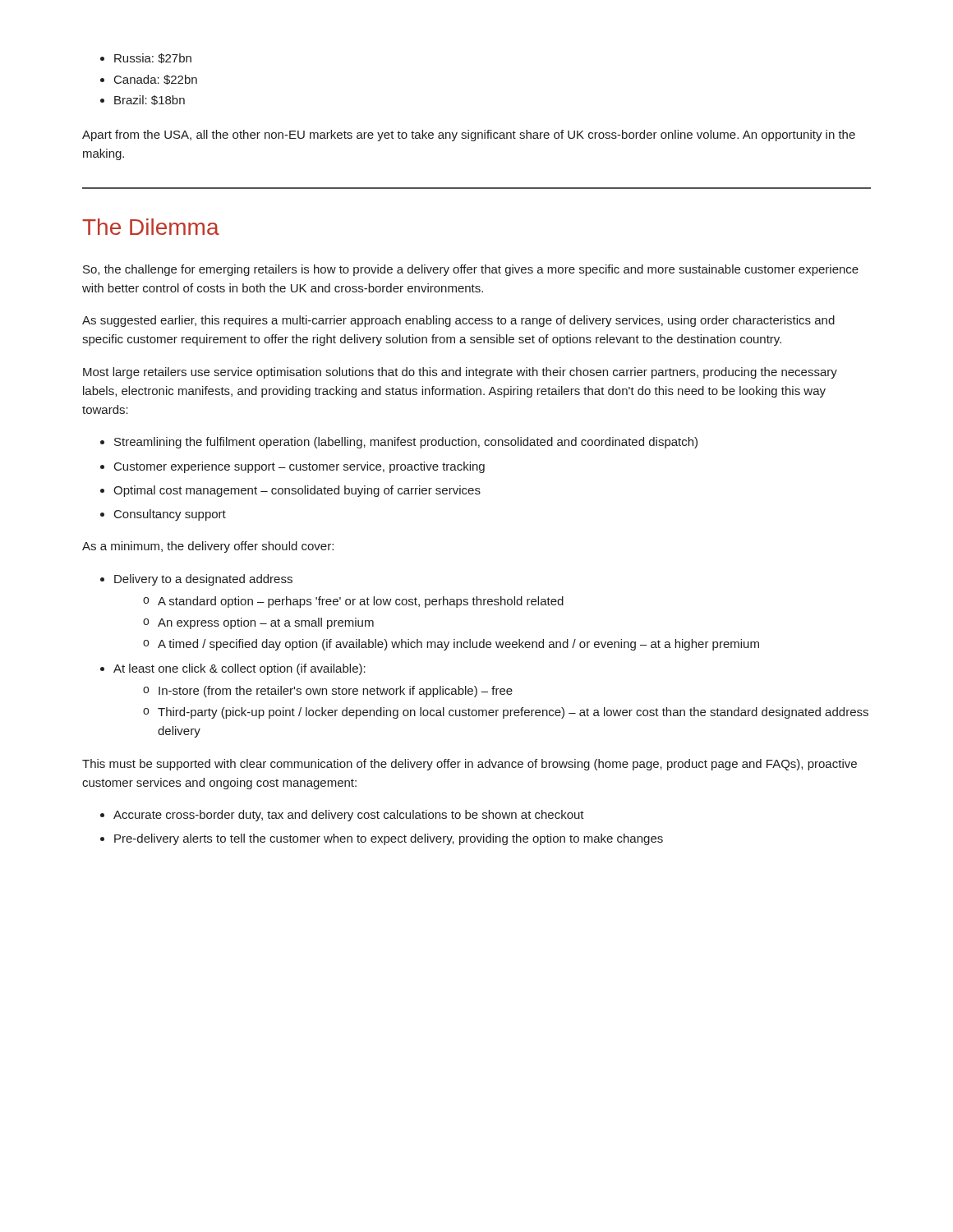This screenshot has height=1232, width=953.
Task: Find the block on this page that starts "Apart from the USA,"
Action: 469,143
